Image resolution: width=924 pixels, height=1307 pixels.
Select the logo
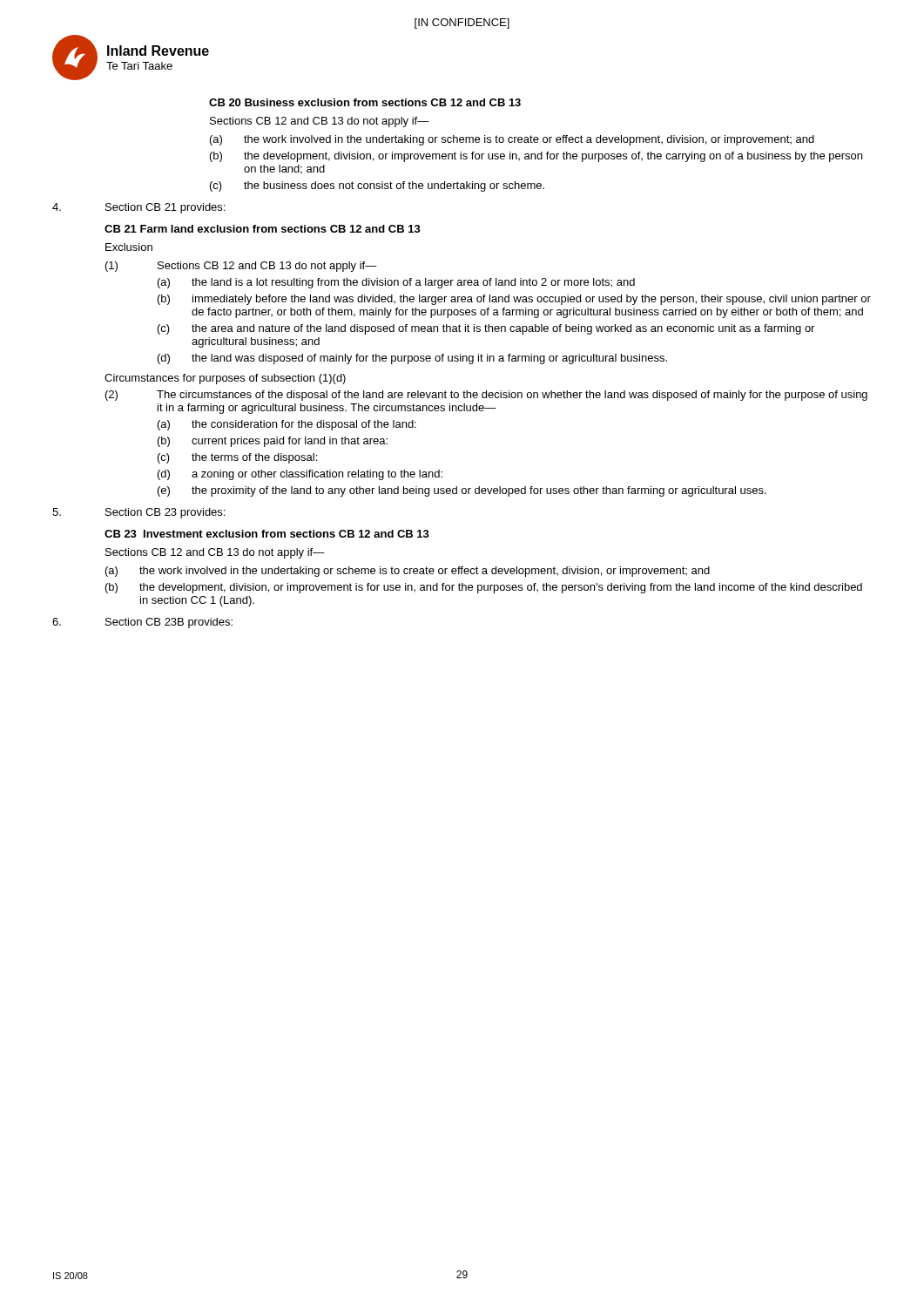(x=131, y=58)
